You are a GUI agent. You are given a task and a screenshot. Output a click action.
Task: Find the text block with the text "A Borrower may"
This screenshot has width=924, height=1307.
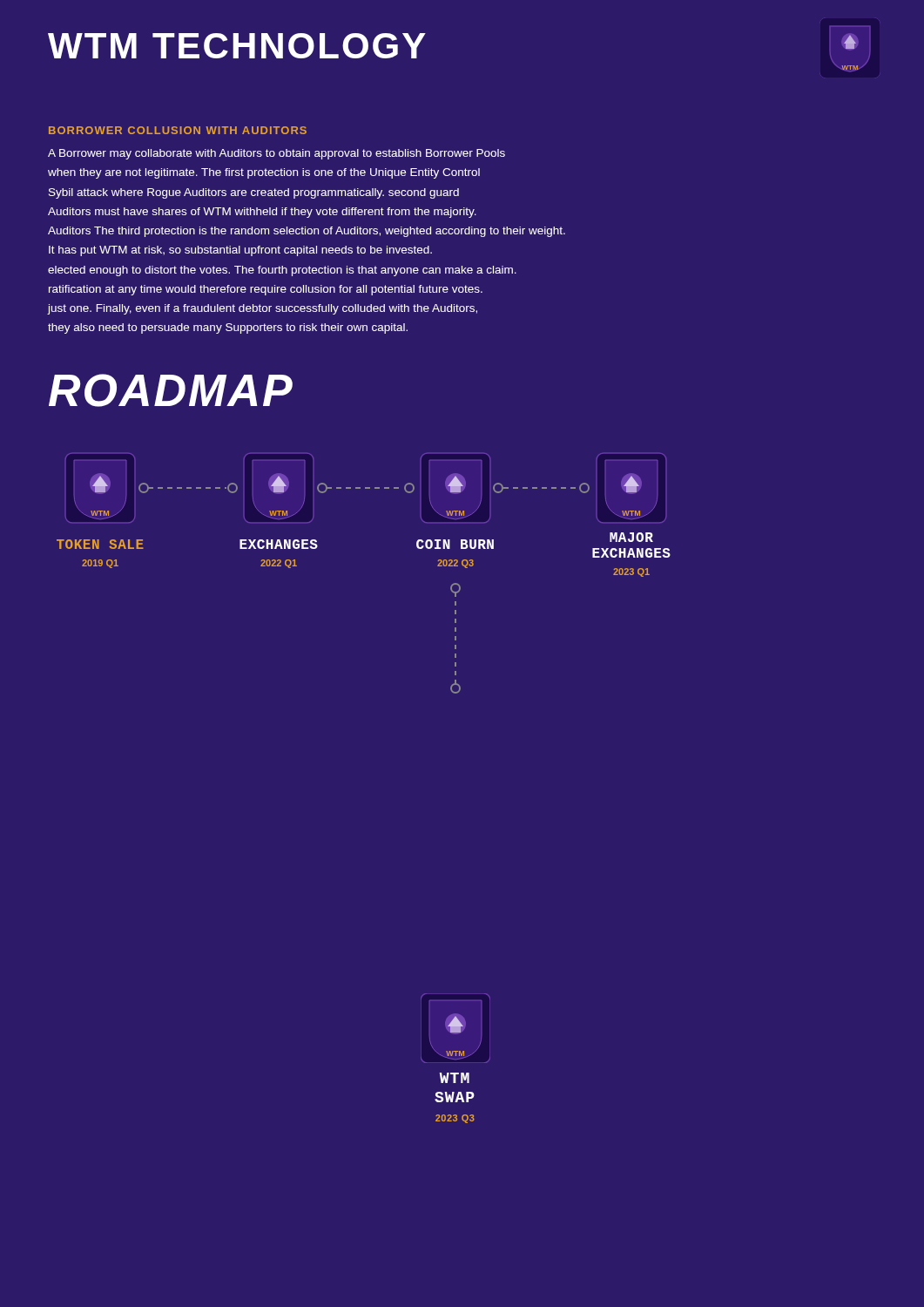[x=307, y=240]
